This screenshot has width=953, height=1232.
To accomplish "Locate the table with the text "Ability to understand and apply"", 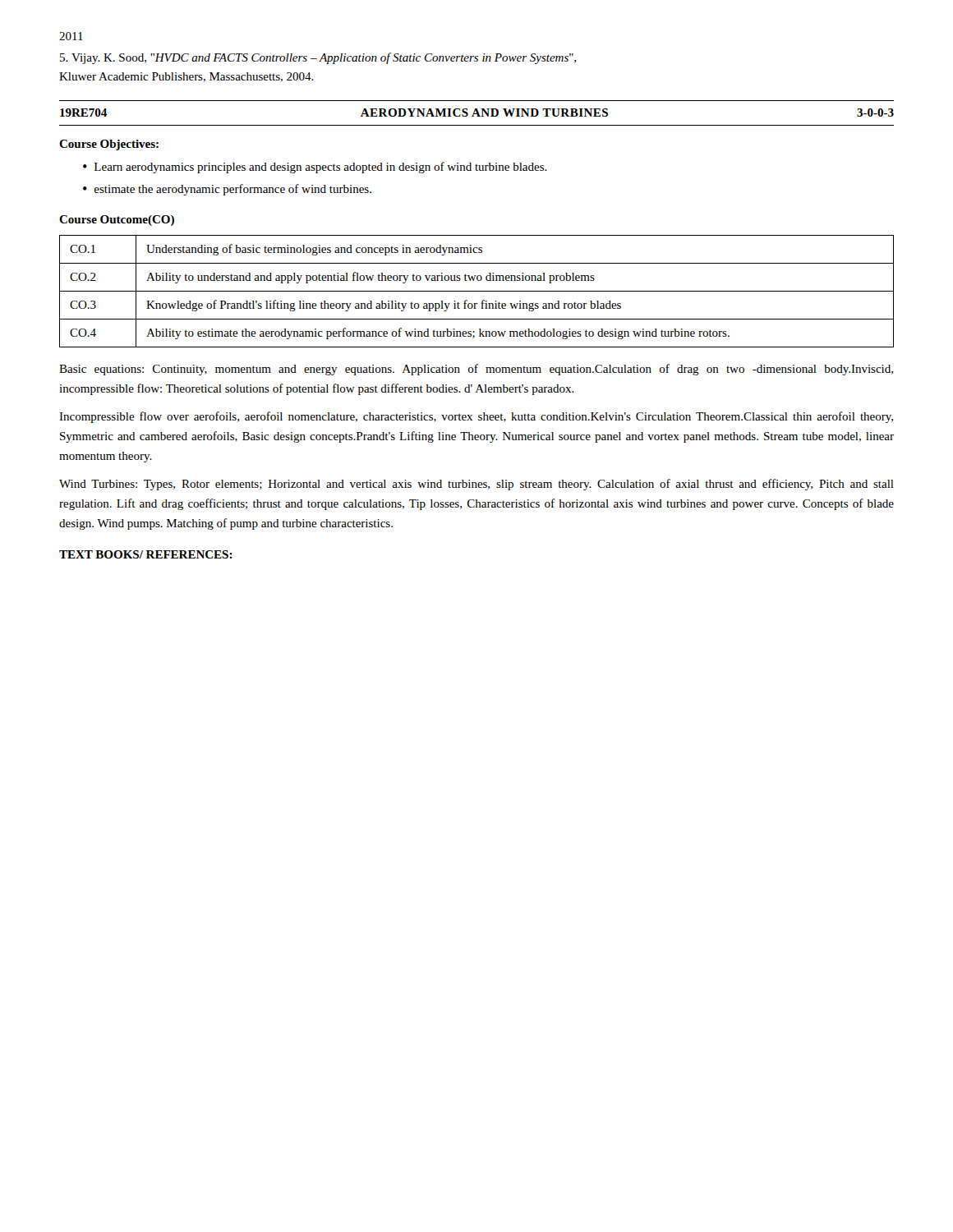I will pyautogui.click(x=476, y=291).
